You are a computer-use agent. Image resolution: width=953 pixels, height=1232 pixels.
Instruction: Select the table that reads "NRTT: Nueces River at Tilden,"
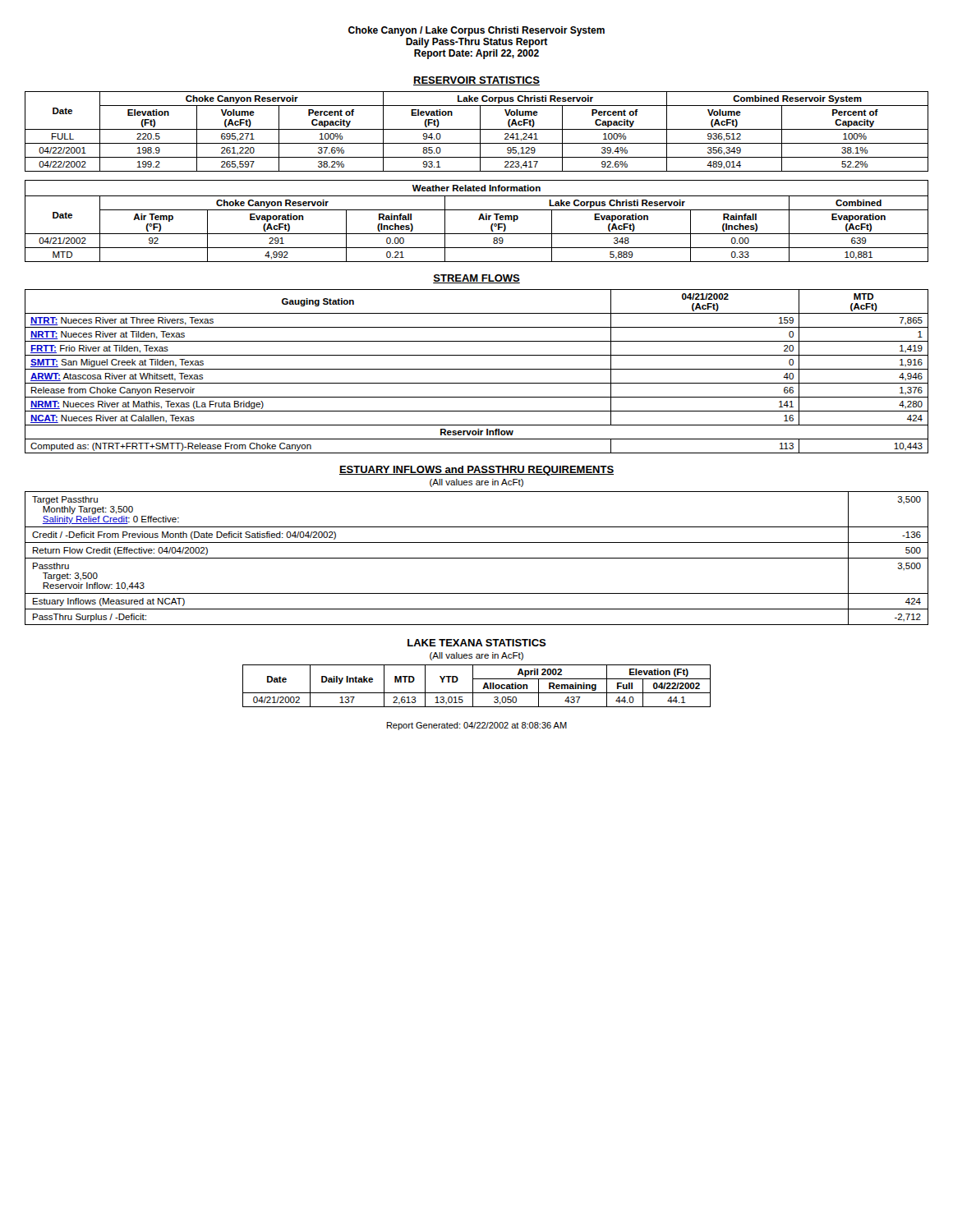pos(476,371)
